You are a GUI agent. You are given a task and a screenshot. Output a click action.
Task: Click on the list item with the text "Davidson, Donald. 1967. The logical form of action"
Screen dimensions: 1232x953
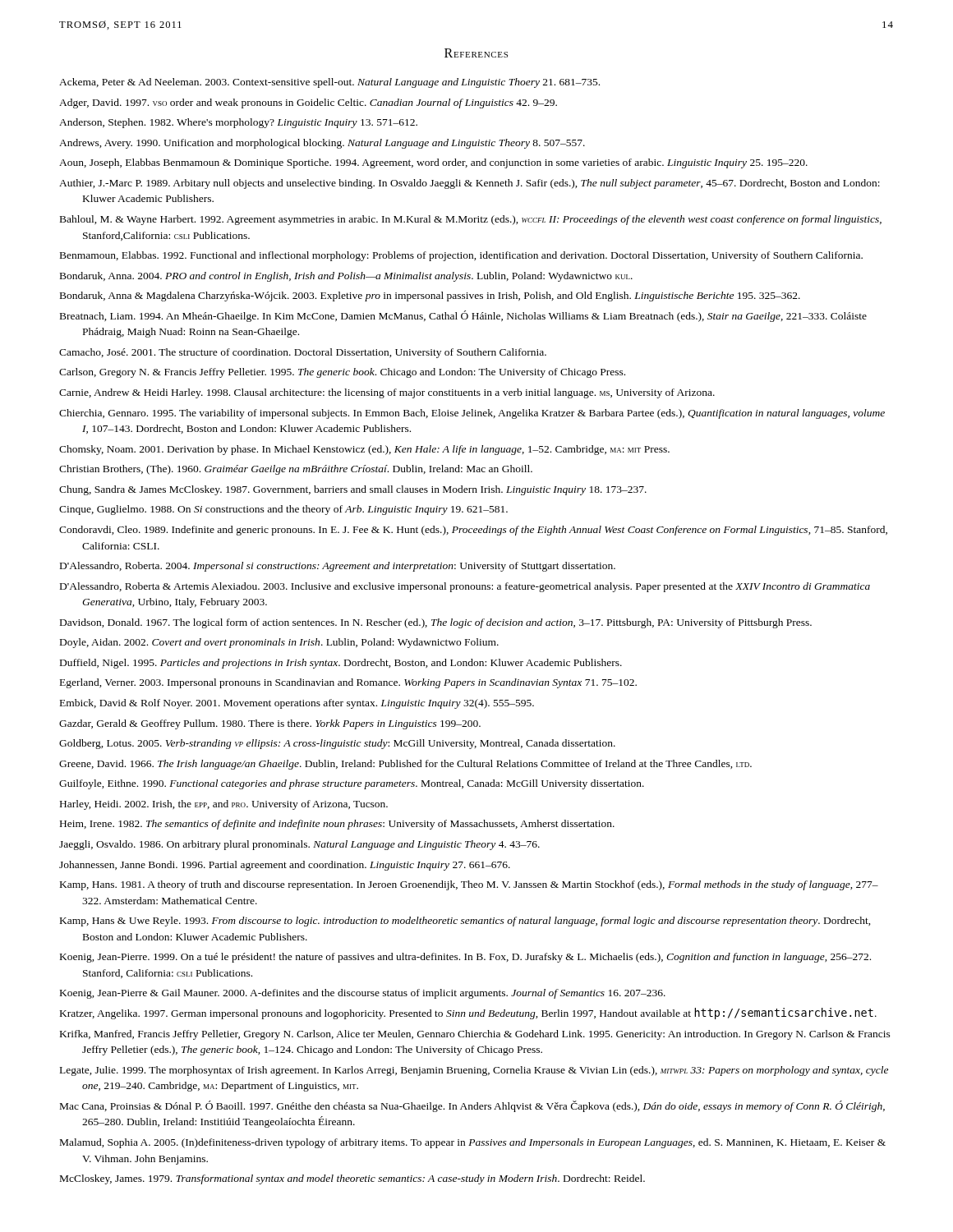(436, 622)
